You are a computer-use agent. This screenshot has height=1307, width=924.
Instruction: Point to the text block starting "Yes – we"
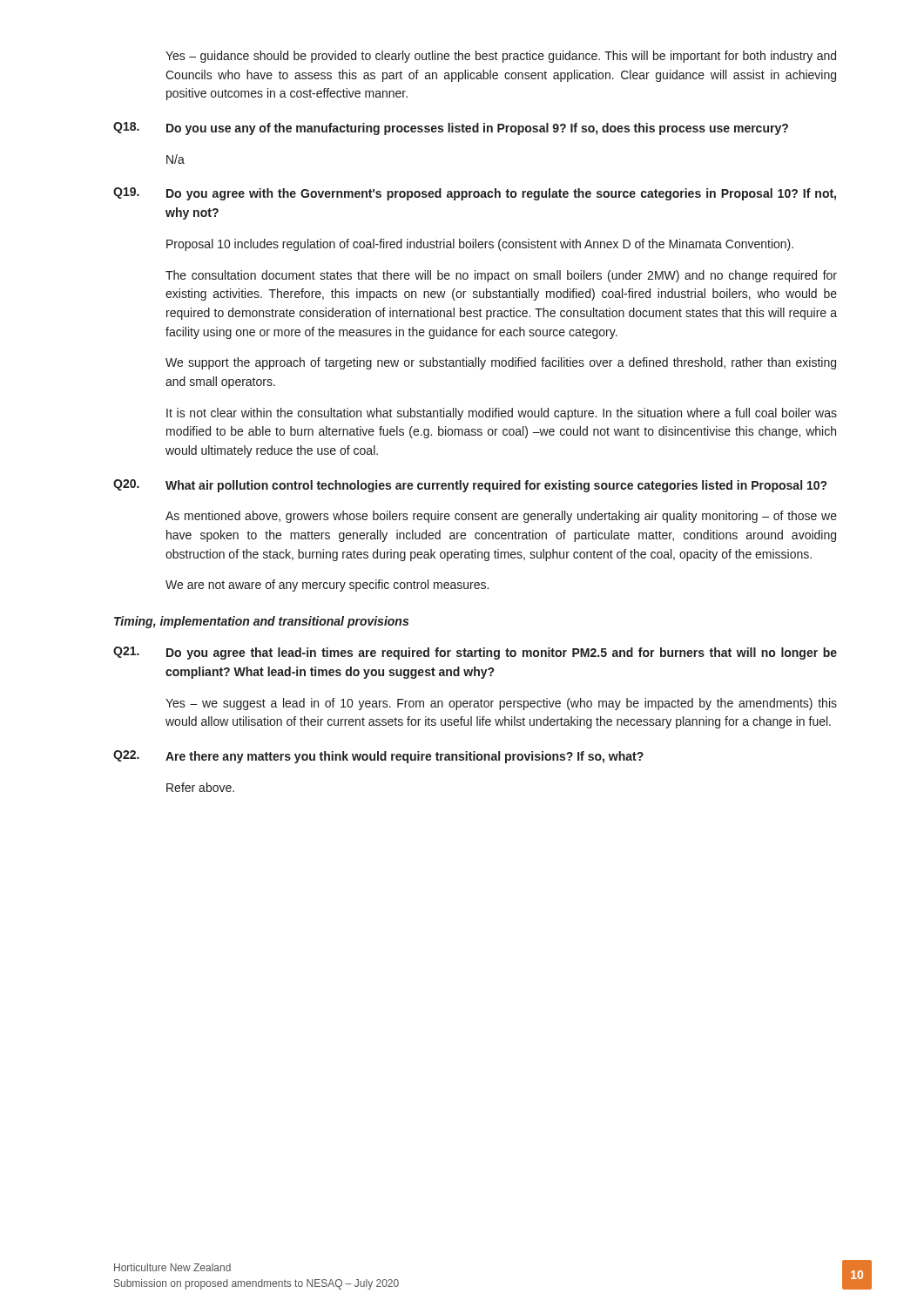point(501,713)
